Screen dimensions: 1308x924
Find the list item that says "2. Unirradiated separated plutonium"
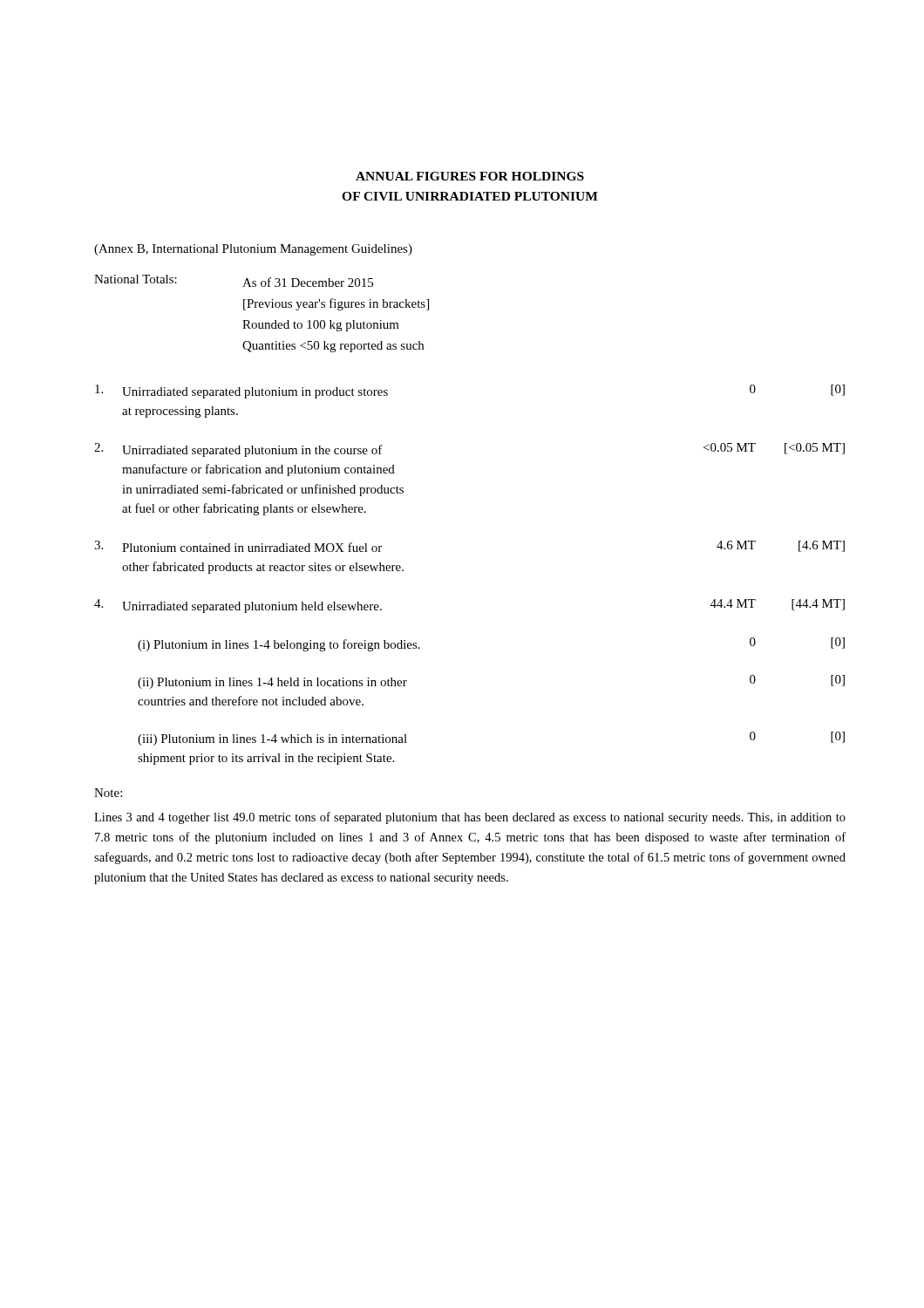tap(252, 450)
